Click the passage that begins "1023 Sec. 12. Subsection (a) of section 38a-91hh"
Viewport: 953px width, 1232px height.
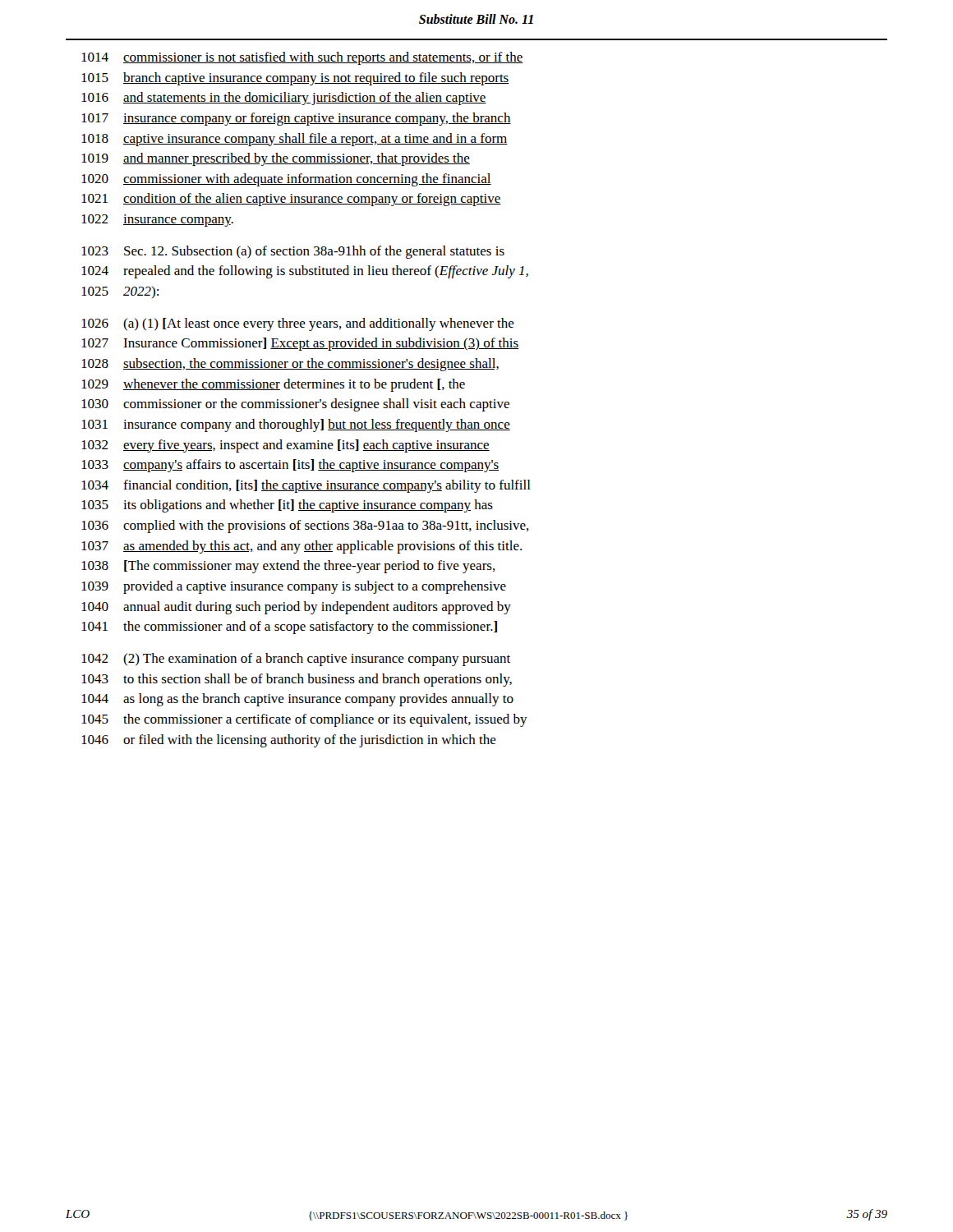476,272
